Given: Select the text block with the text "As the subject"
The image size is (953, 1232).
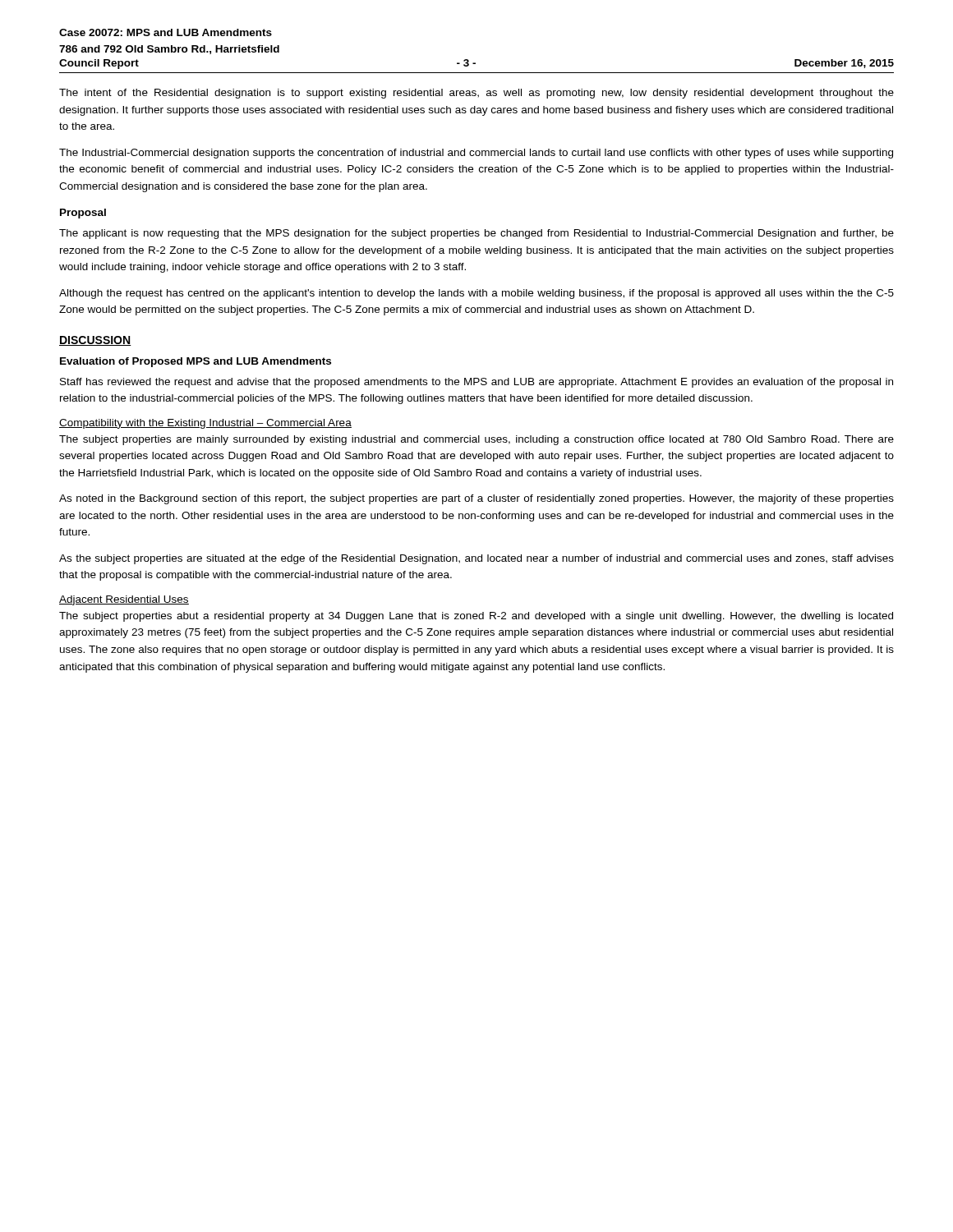Looking at the screenshot, I should point(476,567).
